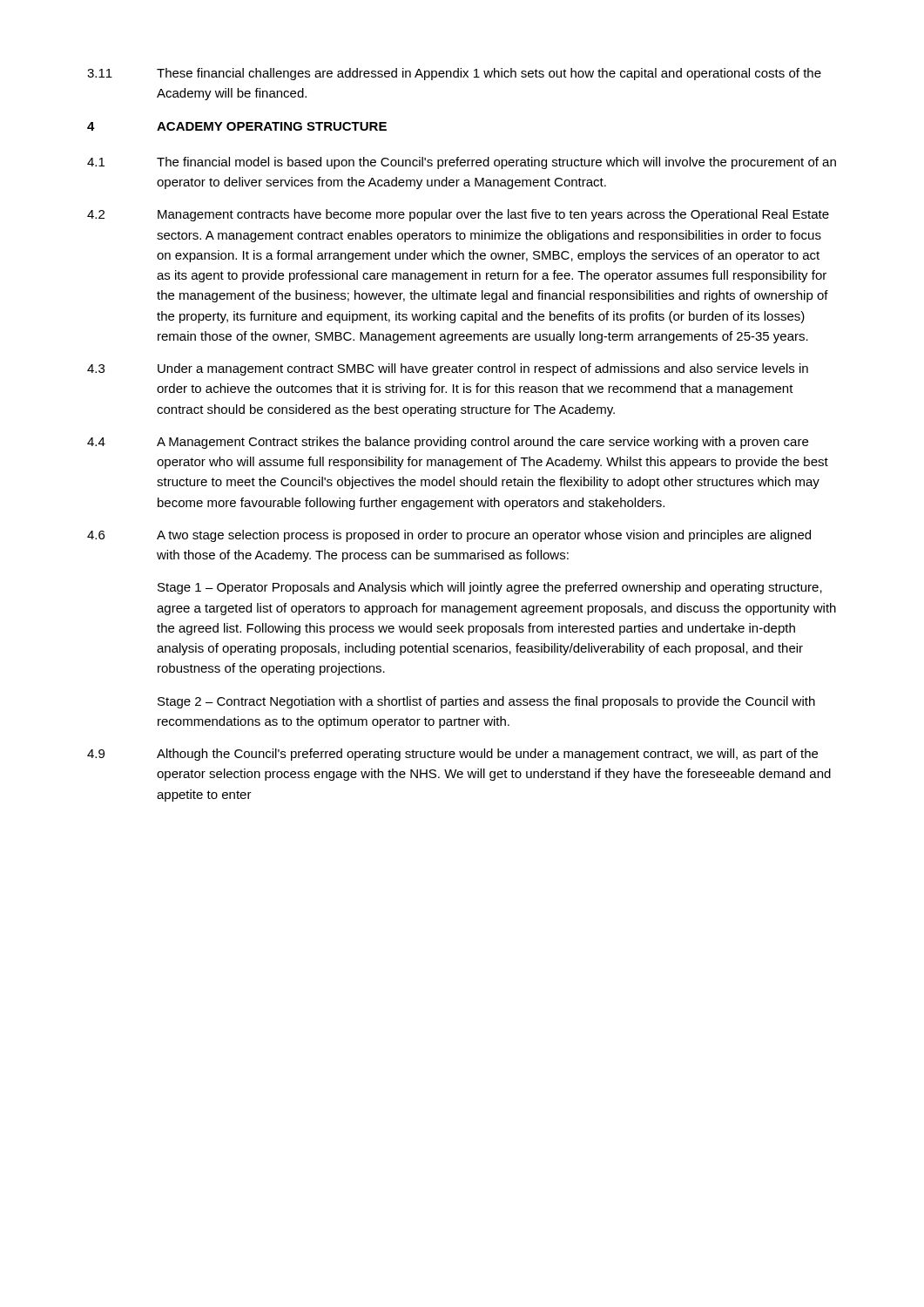
Task: Click the passage that begins "Stage 2 –"
Action: [x=486, y=711]
